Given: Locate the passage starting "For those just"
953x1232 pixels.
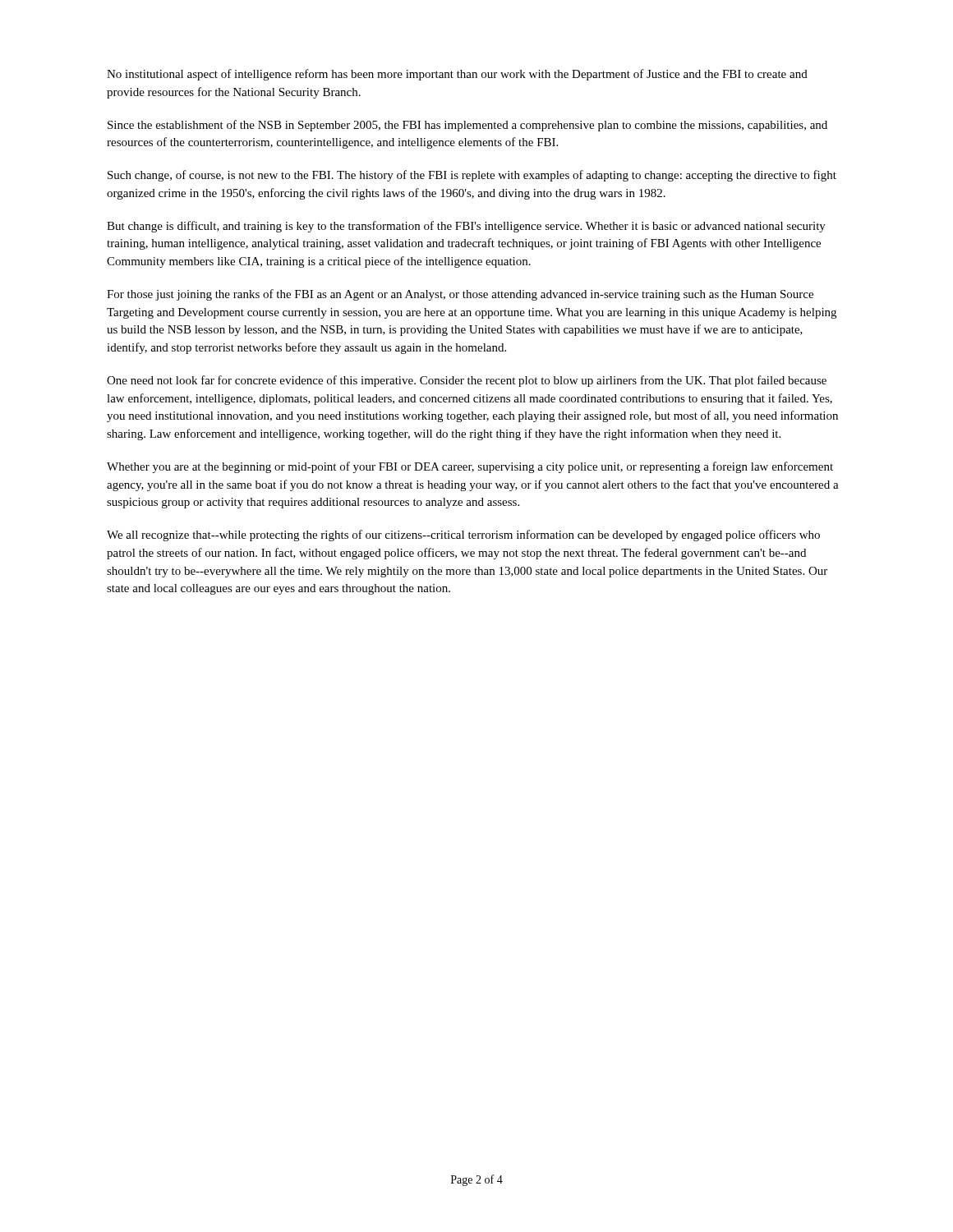Looking at the screenshot, I should 472,321.
